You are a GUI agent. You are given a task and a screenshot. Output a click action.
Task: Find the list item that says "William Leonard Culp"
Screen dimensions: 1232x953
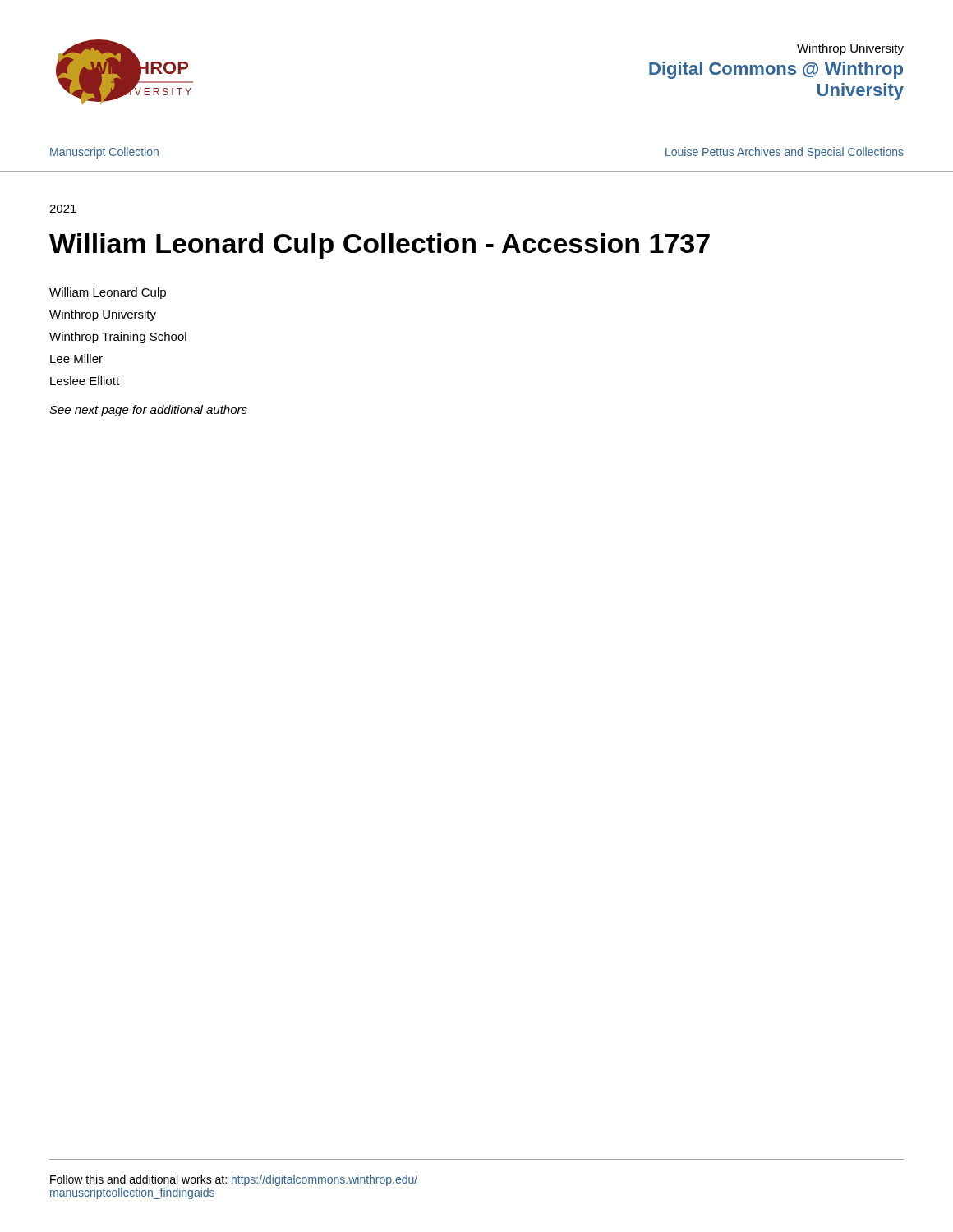108,292
